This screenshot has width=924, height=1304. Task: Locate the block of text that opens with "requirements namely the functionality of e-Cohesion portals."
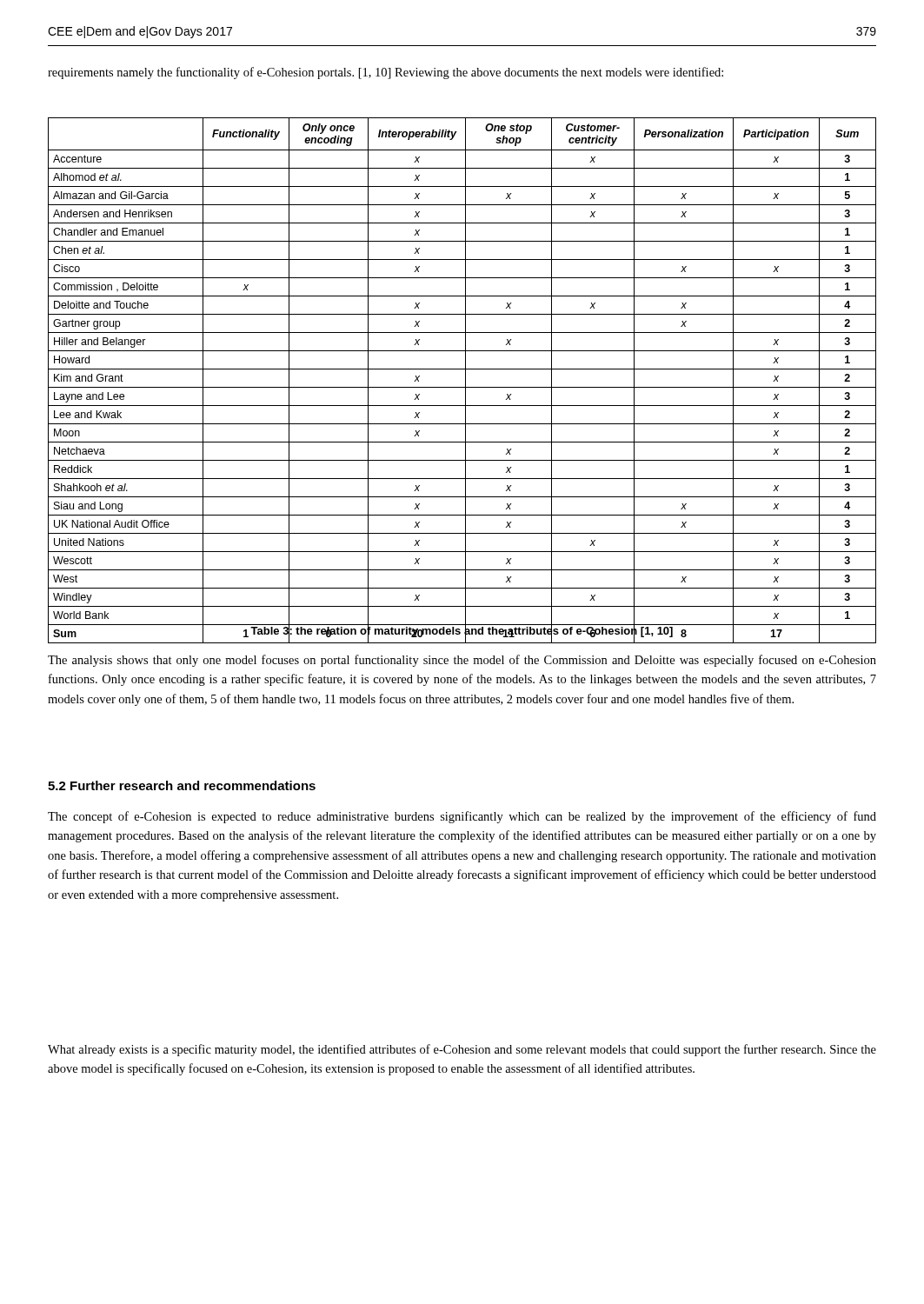pyautogui.click(x=386, y=72)
